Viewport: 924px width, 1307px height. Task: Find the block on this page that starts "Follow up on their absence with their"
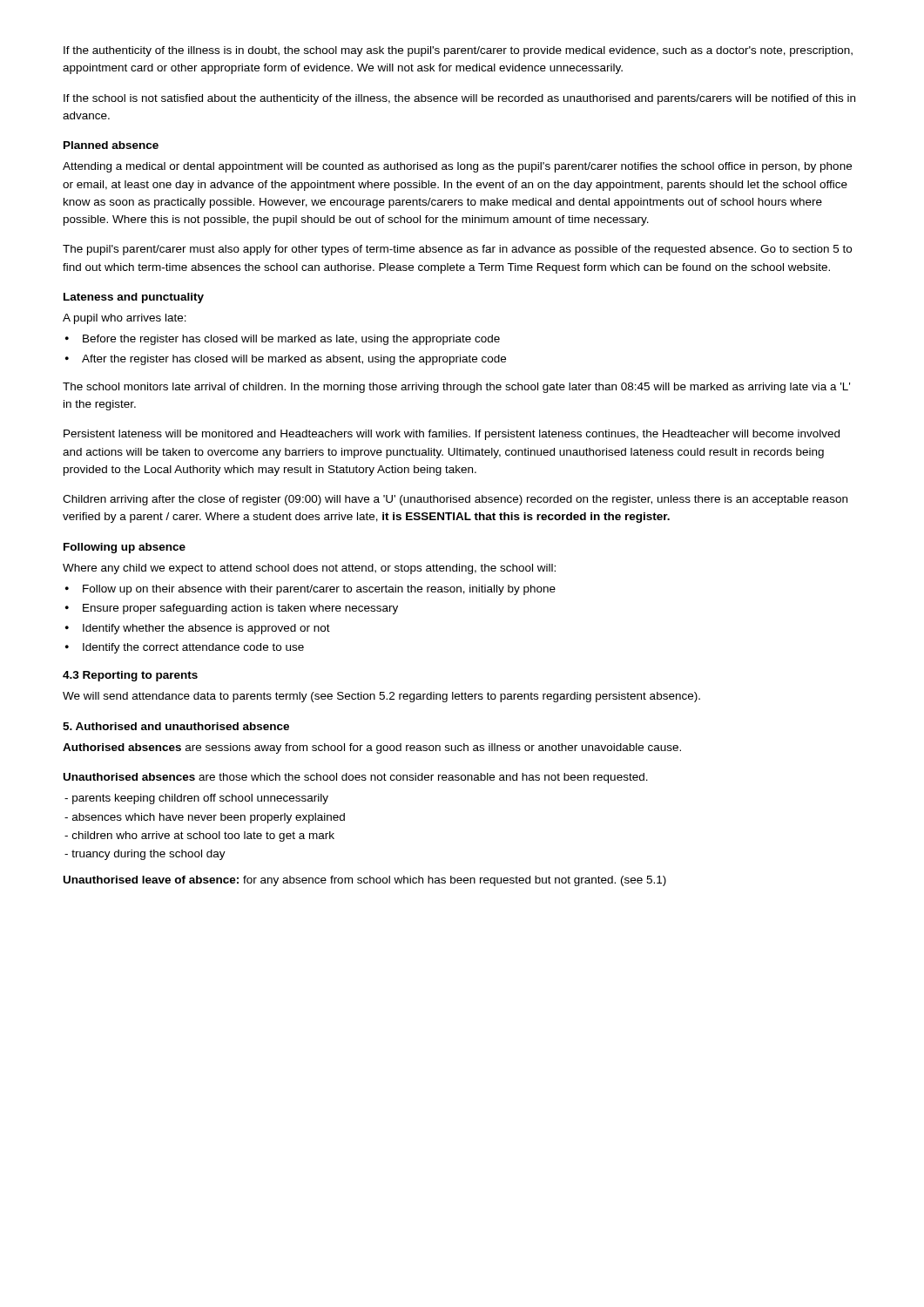click(x=319, y=589)
